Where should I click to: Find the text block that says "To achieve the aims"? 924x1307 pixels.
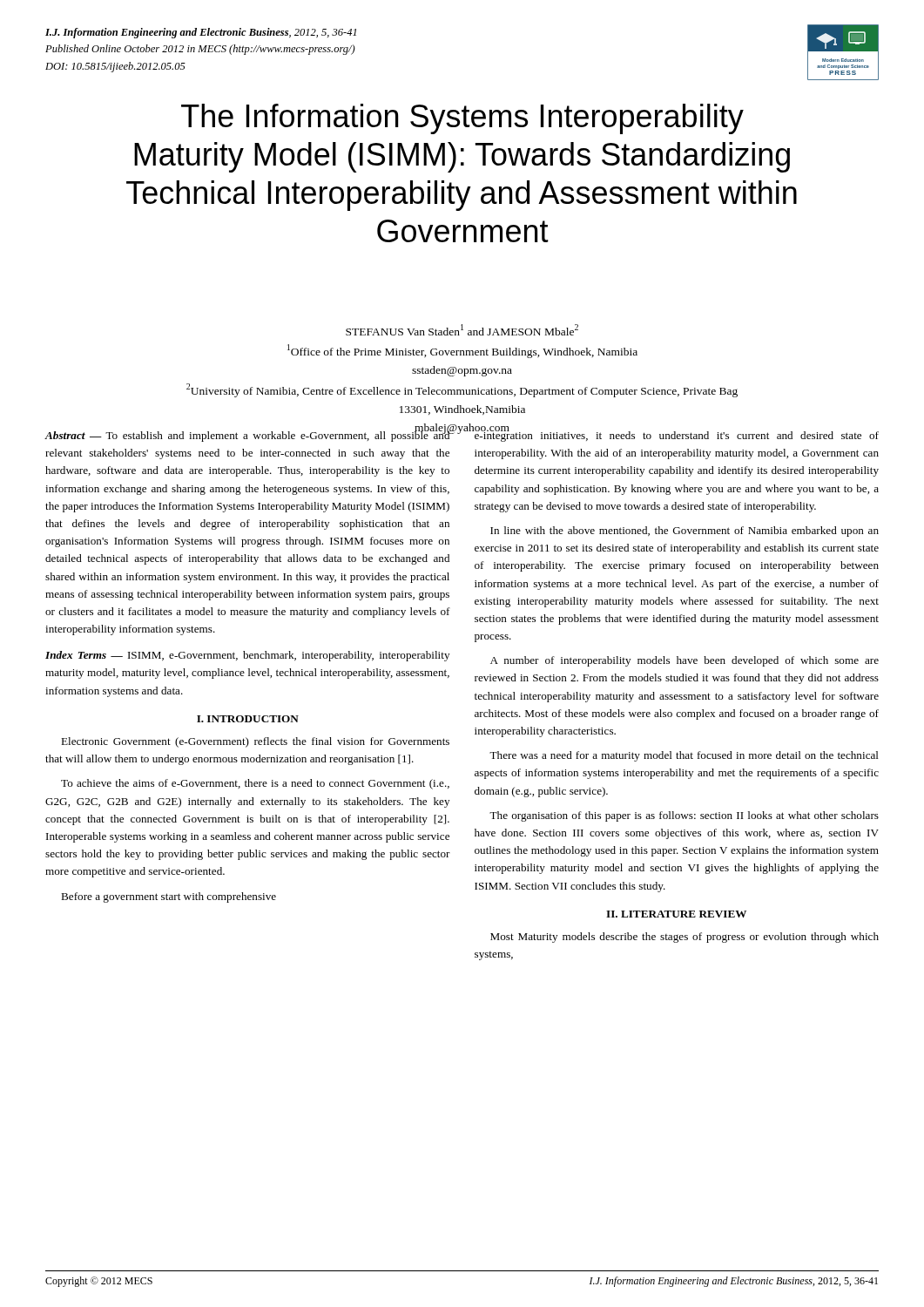click(x=248, y=827)
